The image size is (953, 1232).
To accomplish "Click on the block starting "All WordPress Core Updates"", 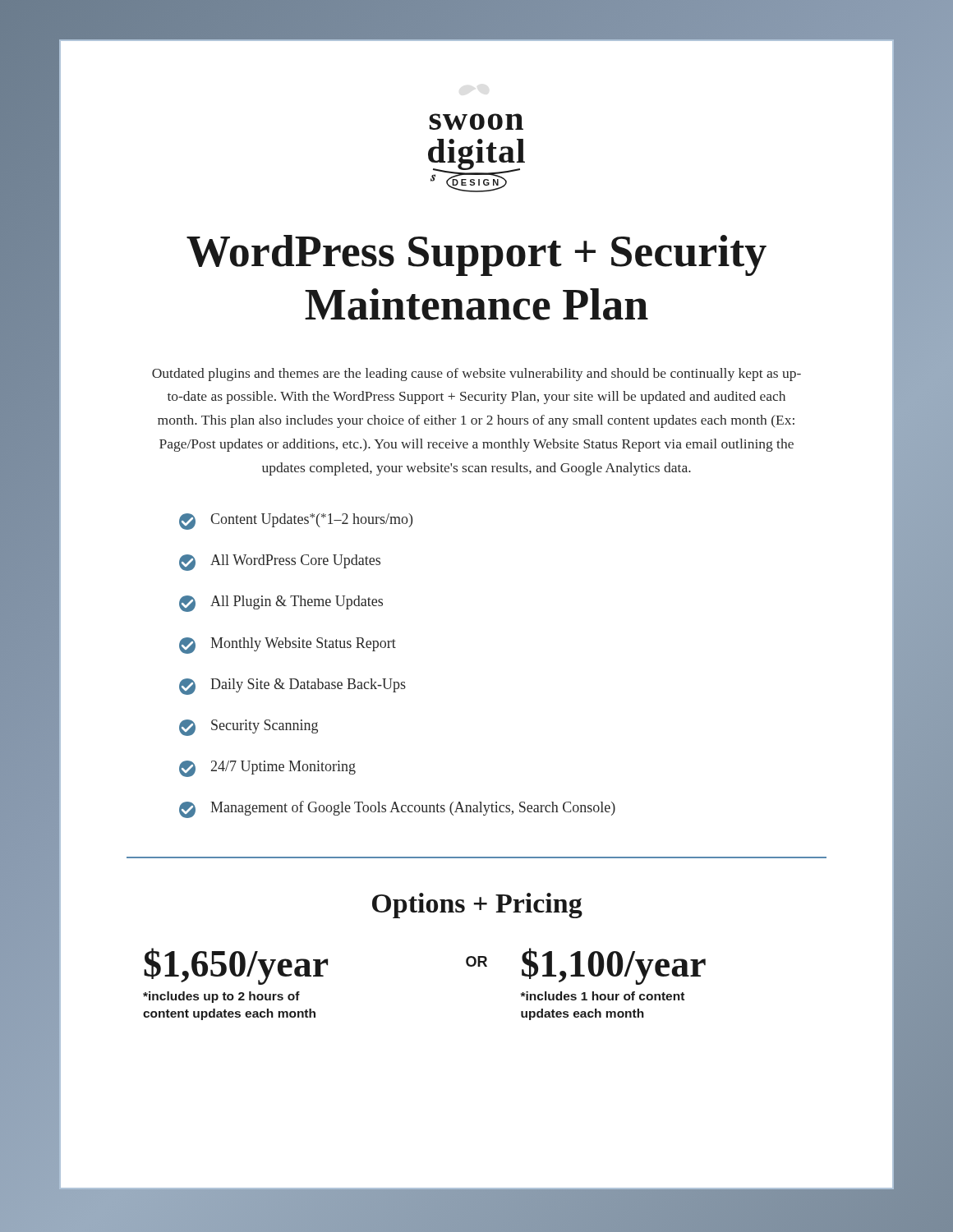I will tap(278, 566).
